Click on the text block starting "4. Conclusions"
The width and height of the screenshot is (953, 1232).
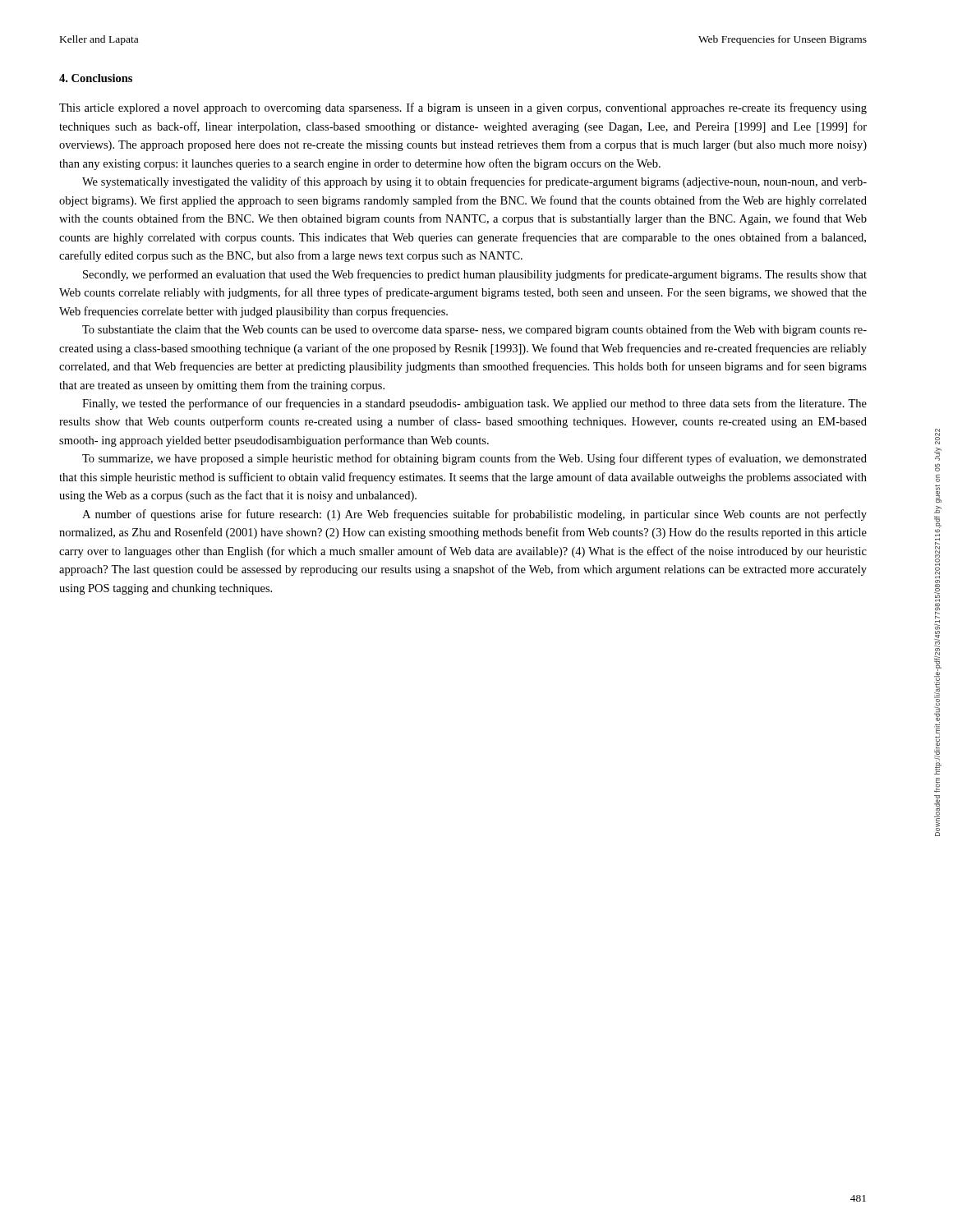96,78
